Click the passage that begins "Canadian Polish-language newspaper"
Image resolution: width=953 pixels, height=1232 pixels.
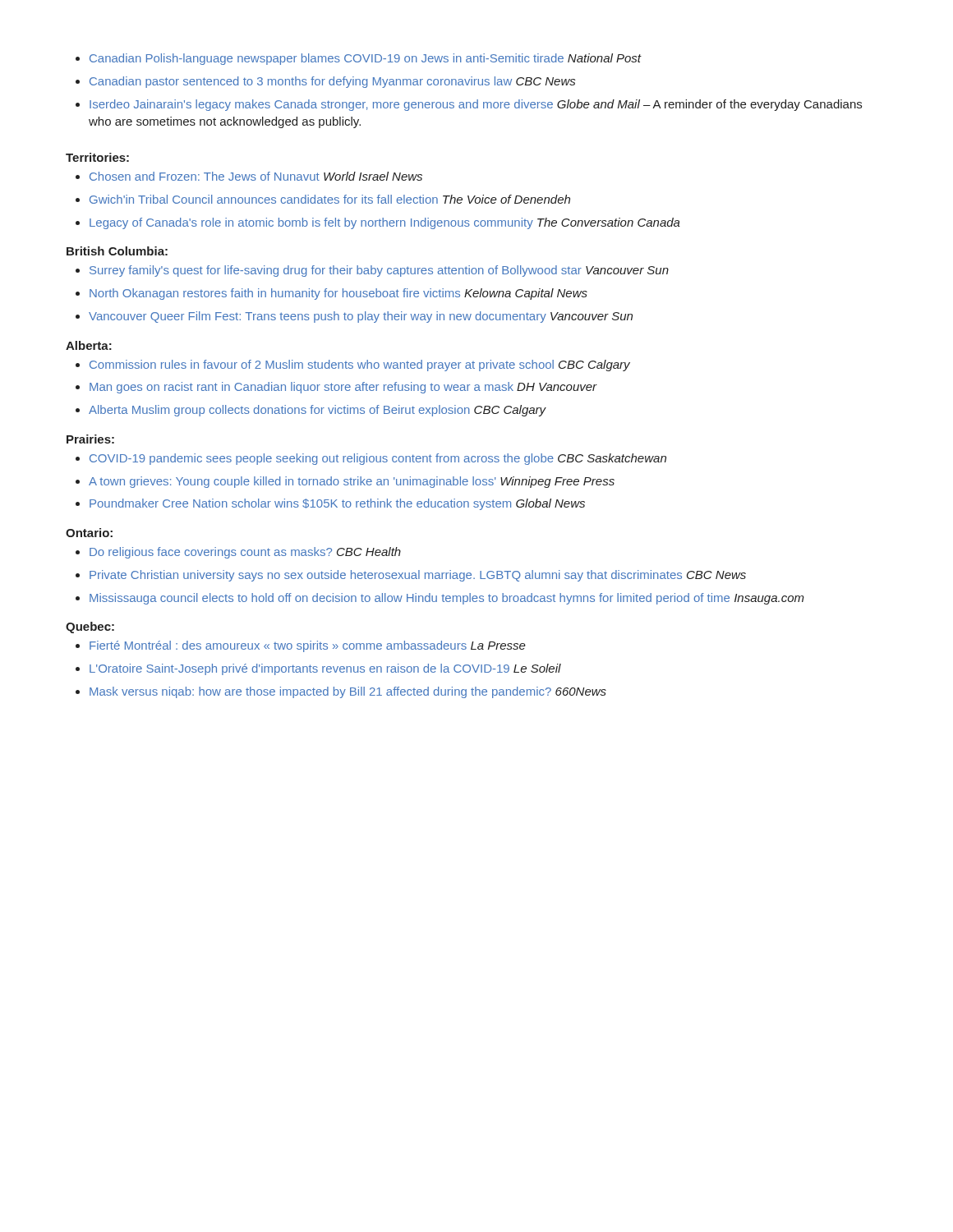(x=476, y=90)
